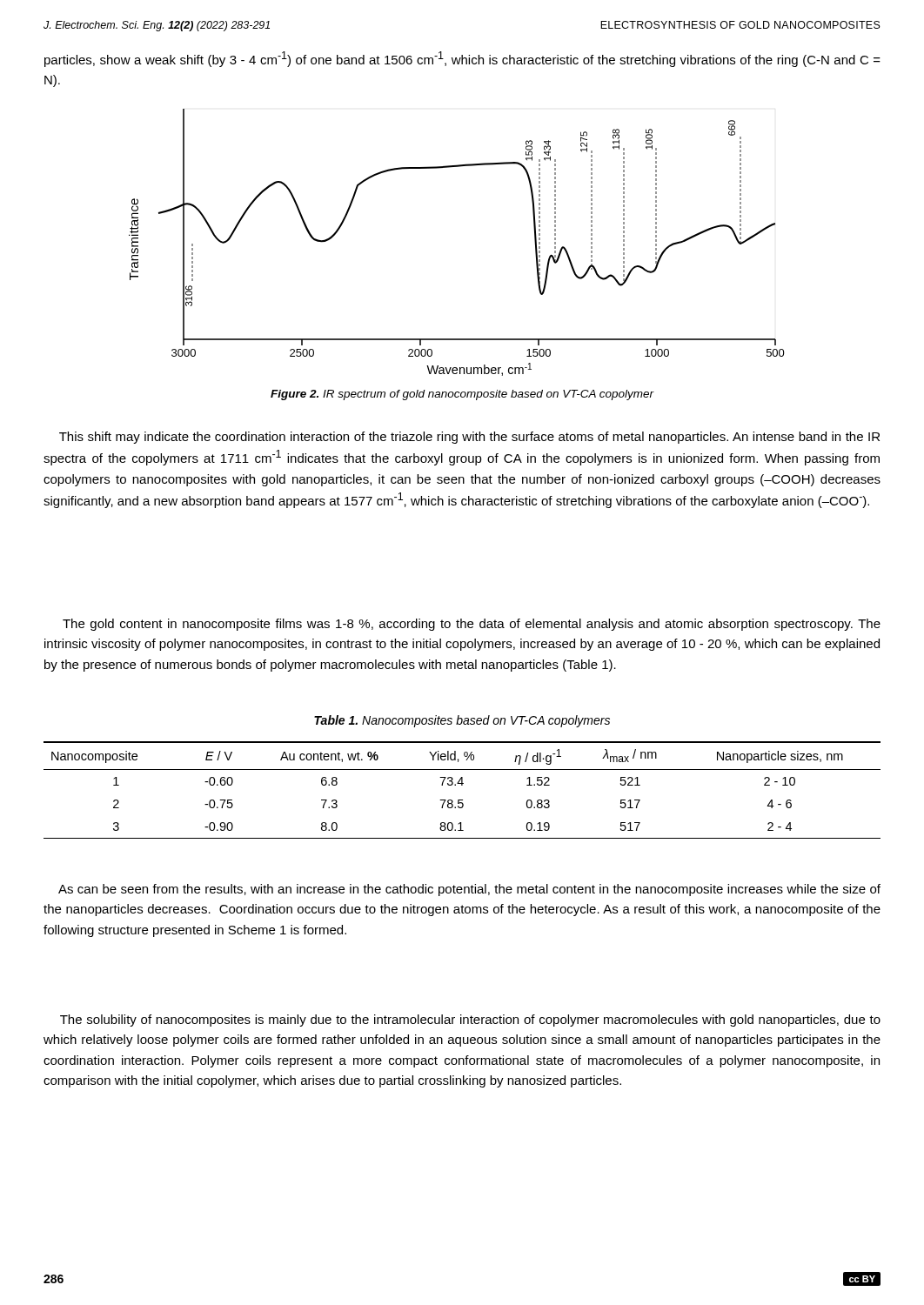The height and width of the screenshot is (1305, 924).
Task: Click the continuous plot
Action: tap(462, 235)
